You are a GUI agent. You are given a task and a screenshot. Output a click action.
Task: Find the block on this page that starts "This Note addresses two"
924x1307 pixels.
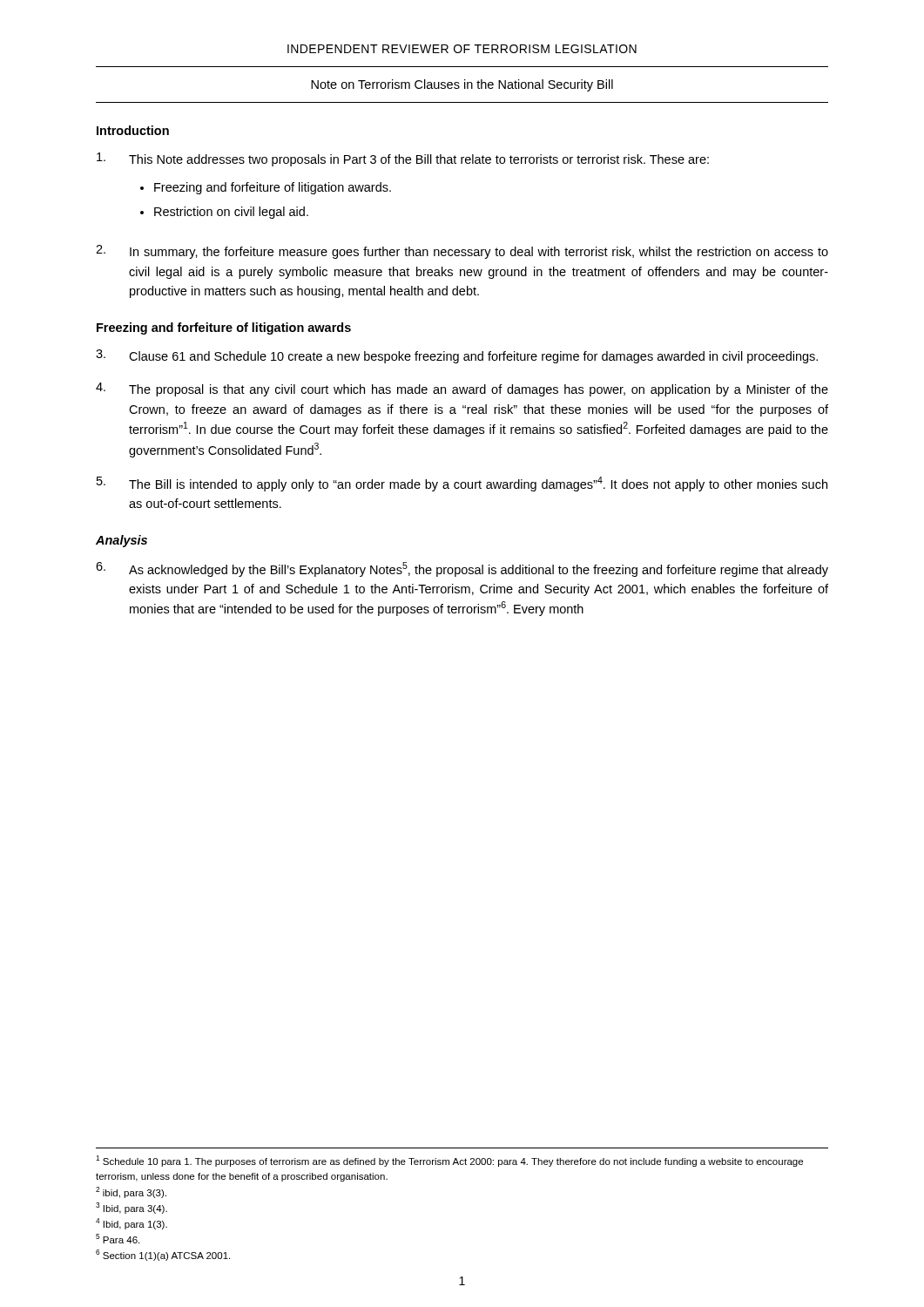click(403, 159)
